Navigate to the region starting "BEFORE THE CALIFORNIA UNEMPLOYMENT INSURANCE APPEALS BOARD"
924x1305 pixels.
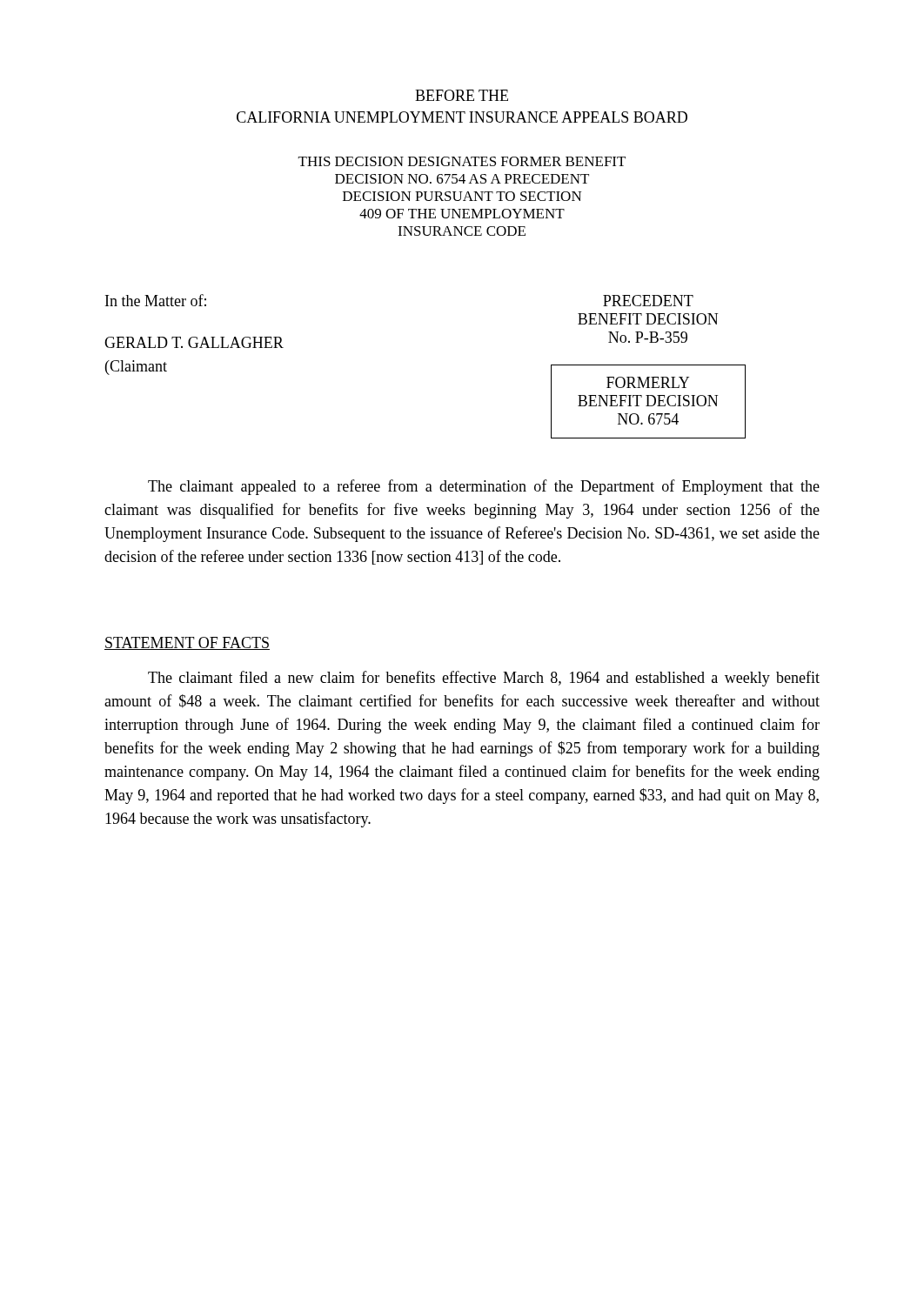(x=462, y=107)
